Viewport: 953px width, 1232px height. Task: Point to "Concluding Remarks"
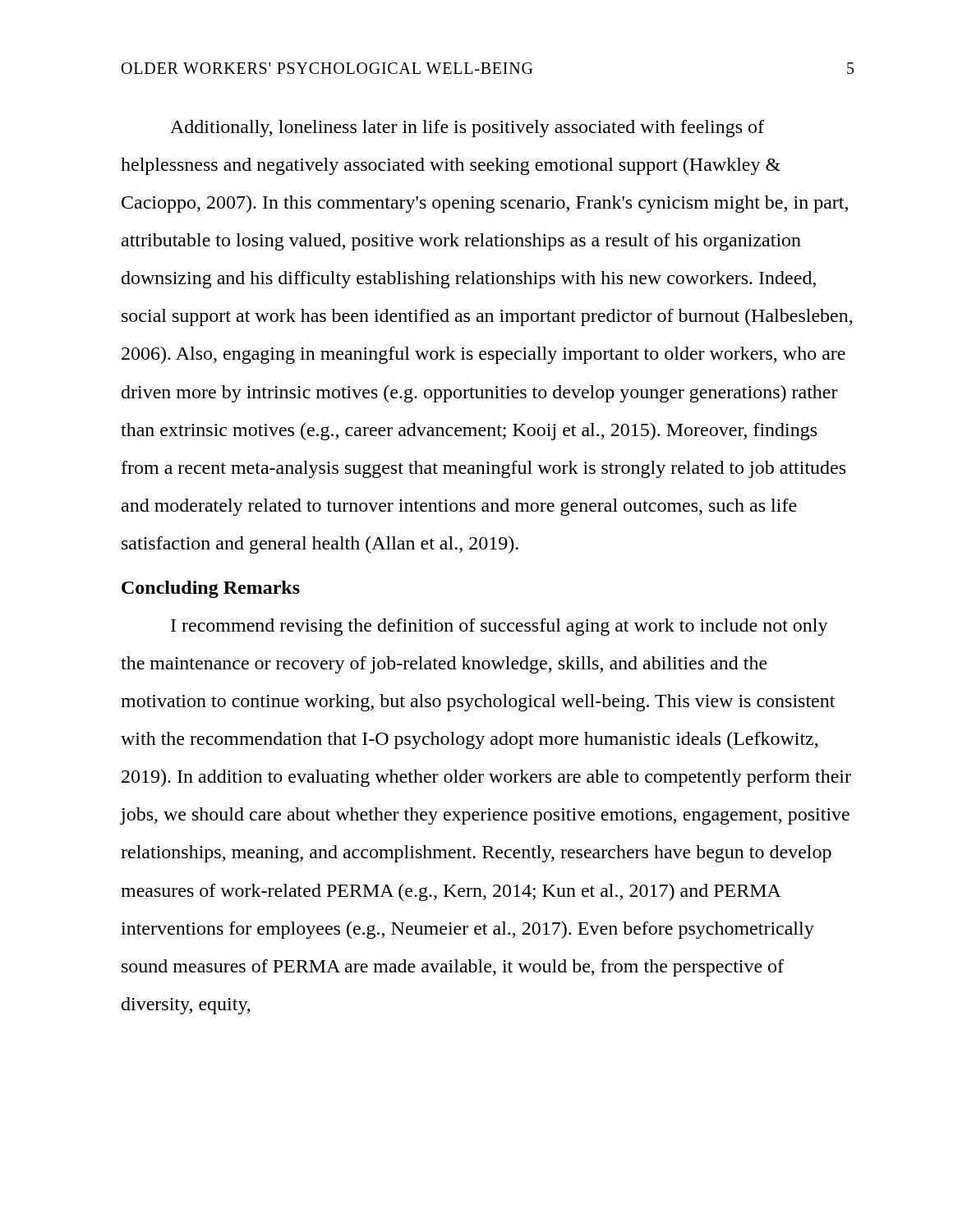point(210,587)
